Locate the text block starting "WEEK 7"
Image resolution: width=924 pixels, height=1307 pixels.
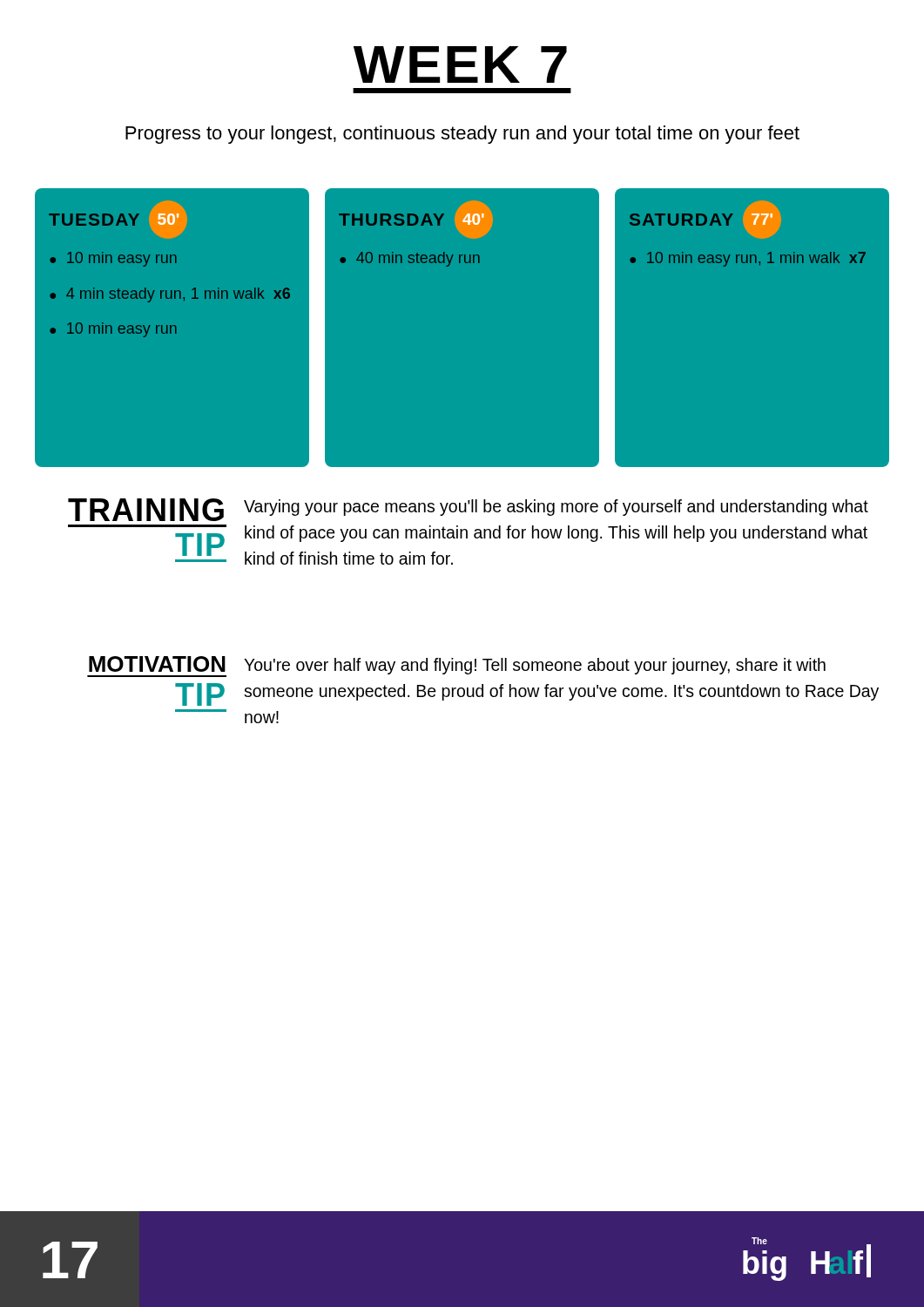[462, 64]
